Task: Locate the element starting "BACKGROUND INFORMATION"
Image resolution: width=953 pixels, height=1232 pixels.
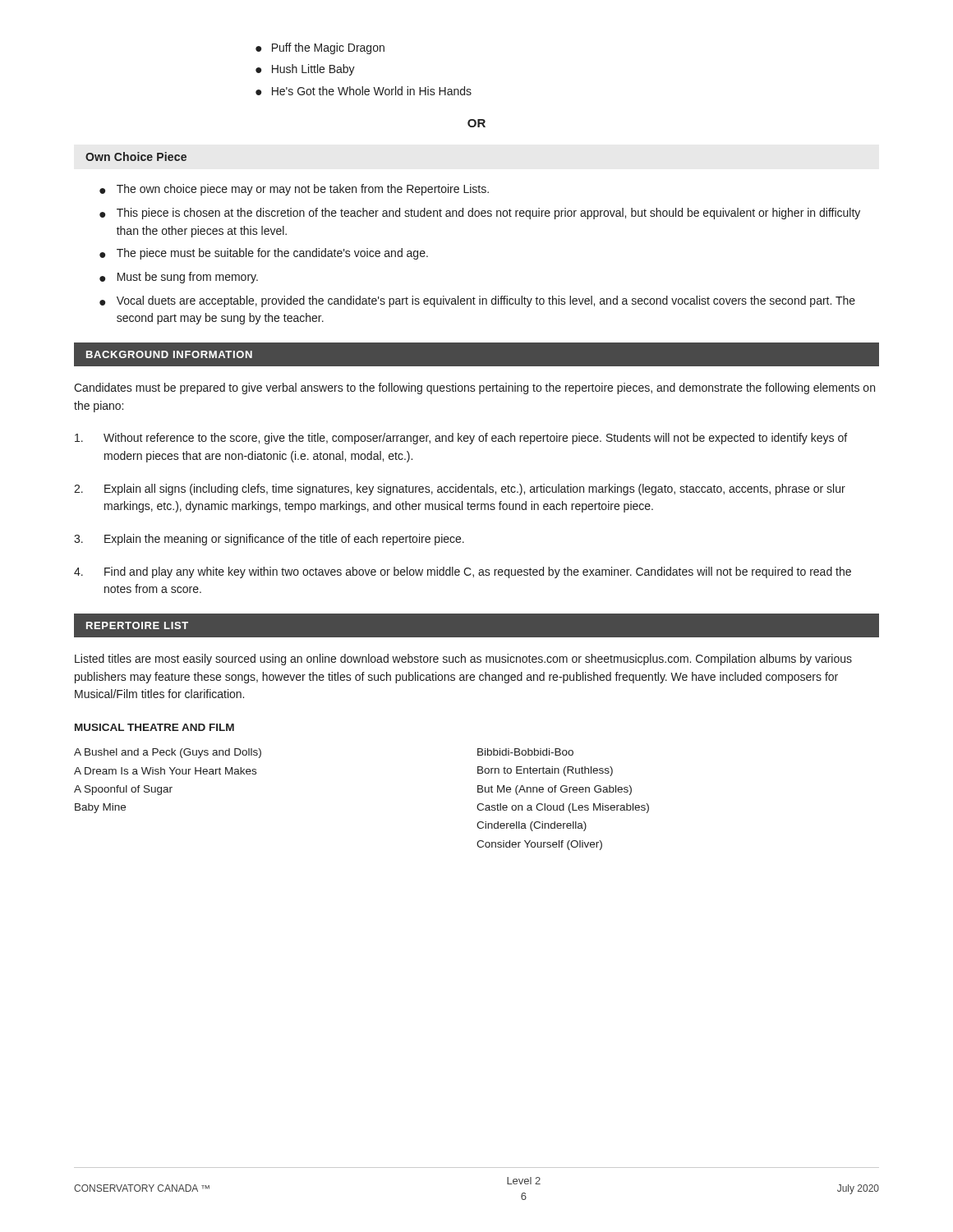Action: [x=169, y=354]
